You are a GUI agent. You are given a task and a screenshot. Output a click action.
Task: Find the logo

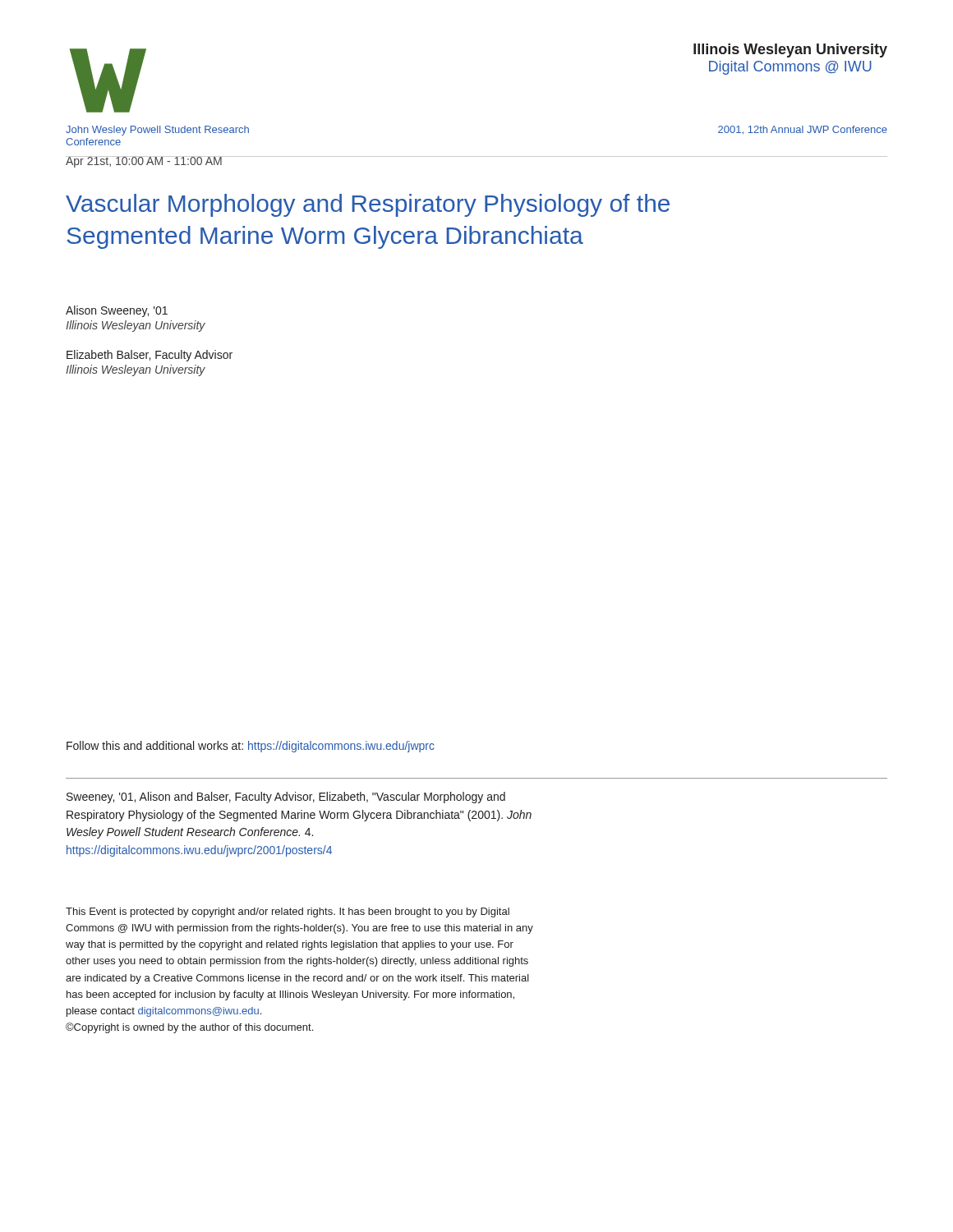(x=111, y=83)
